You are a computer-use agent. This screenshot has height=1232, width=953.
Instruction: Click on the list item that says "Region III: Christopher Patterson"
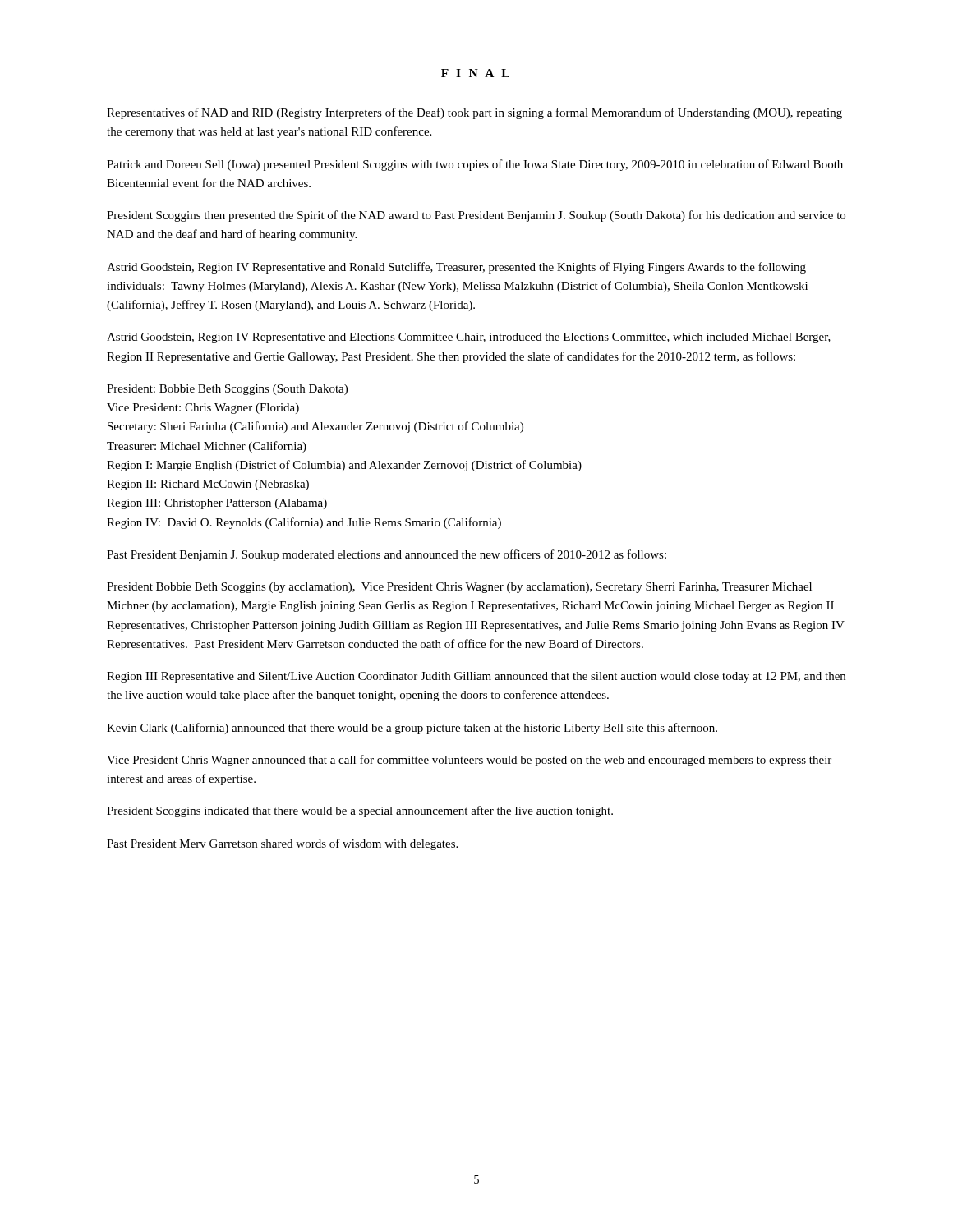point(217,503)
